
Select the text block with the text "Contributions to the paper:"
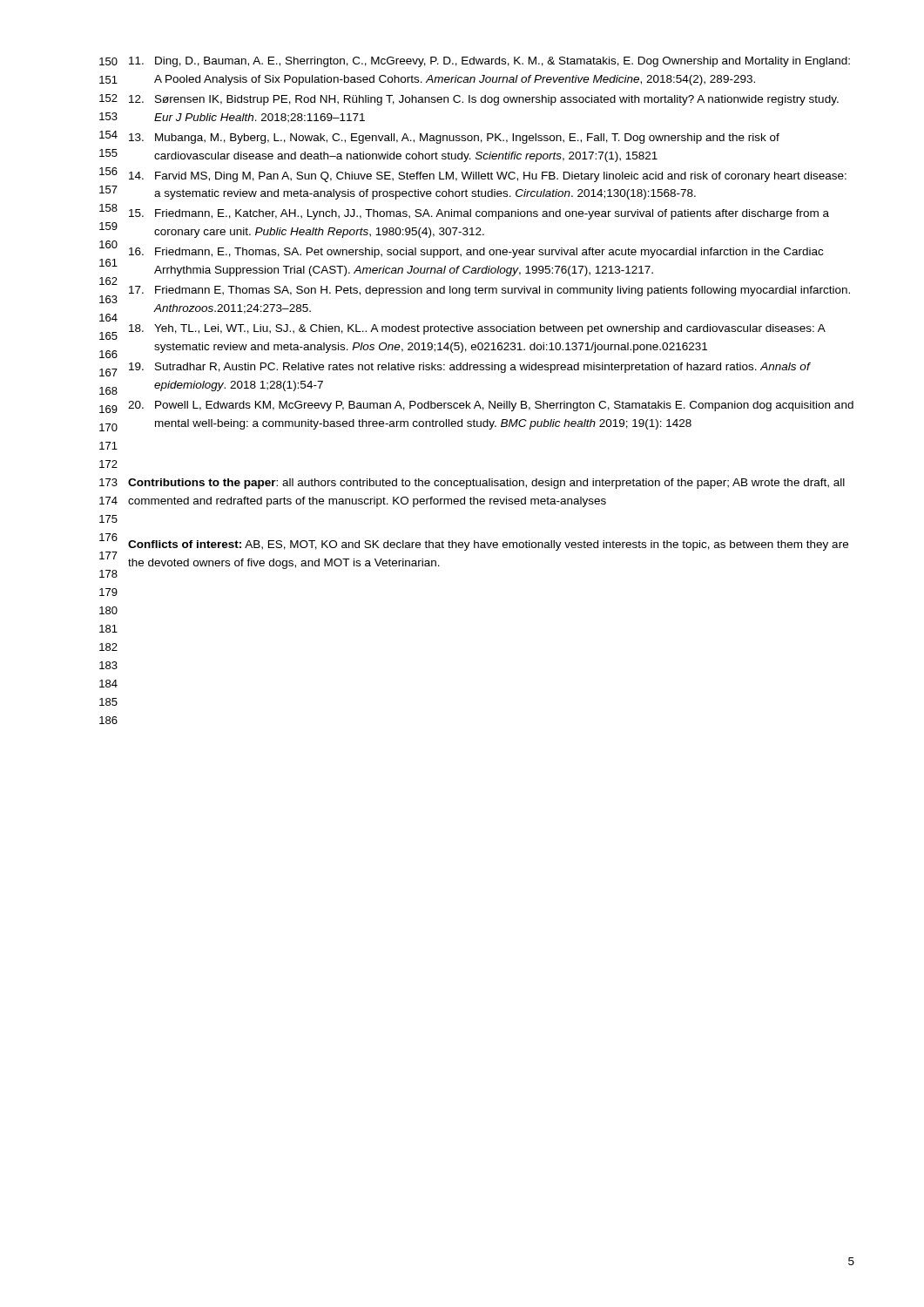coord(491,493)
